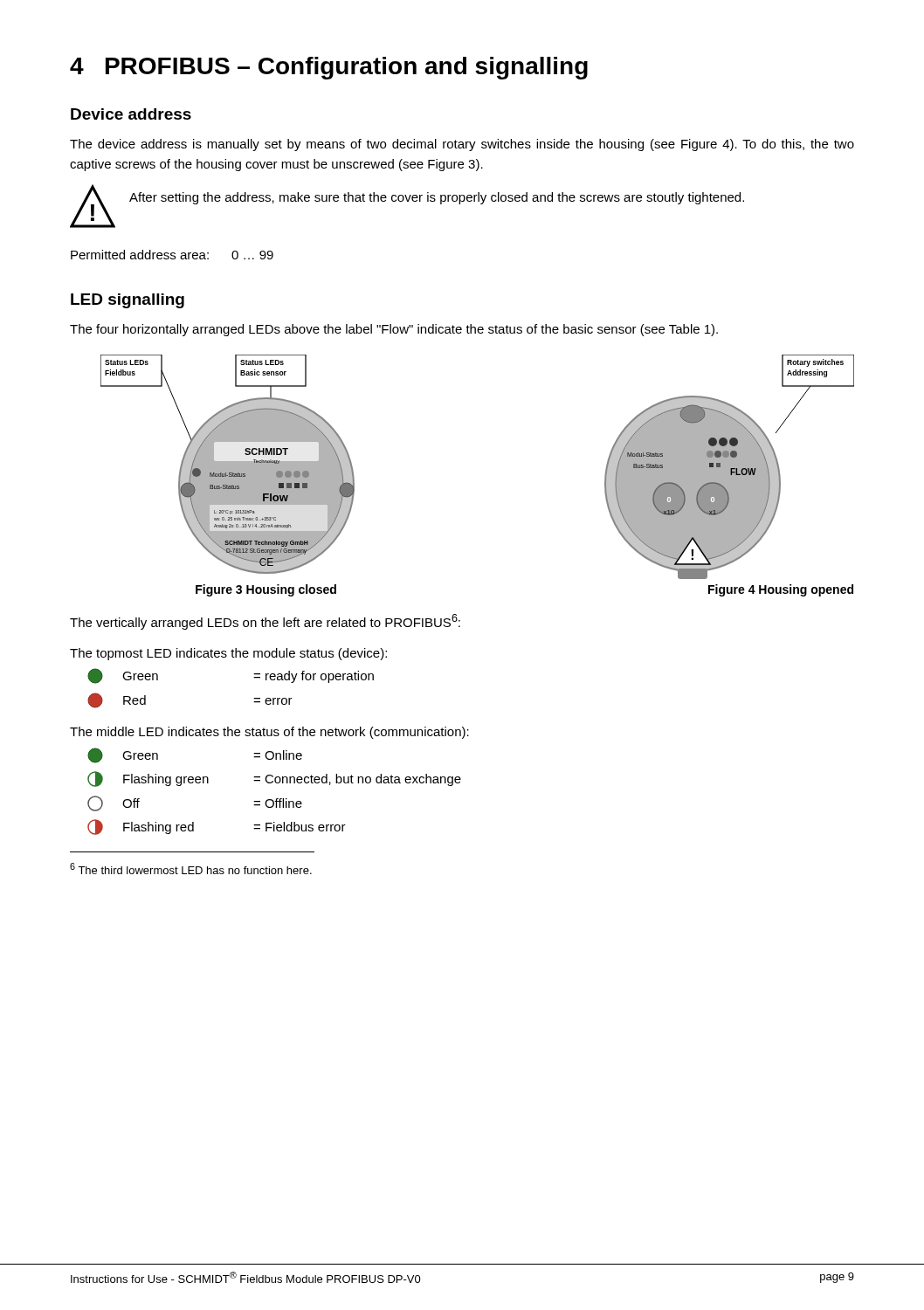Image resolution: width=924 pixels, height=1310 pixels.
Task: Click on the text block starting "! After setting the address,"
Action: (408, 207)
